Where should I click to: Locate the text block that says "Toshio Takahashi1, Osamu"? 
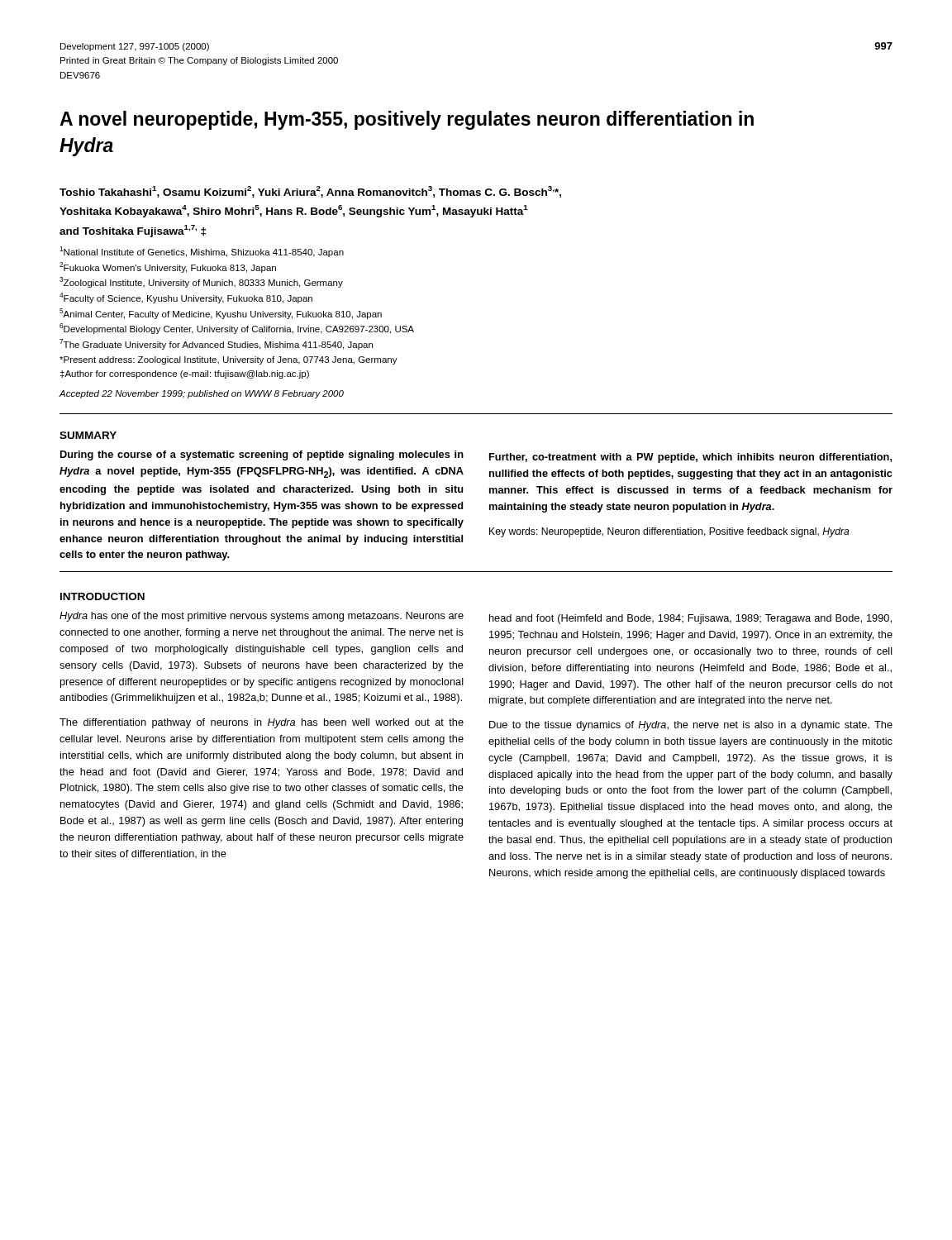(x=311, y=210)
